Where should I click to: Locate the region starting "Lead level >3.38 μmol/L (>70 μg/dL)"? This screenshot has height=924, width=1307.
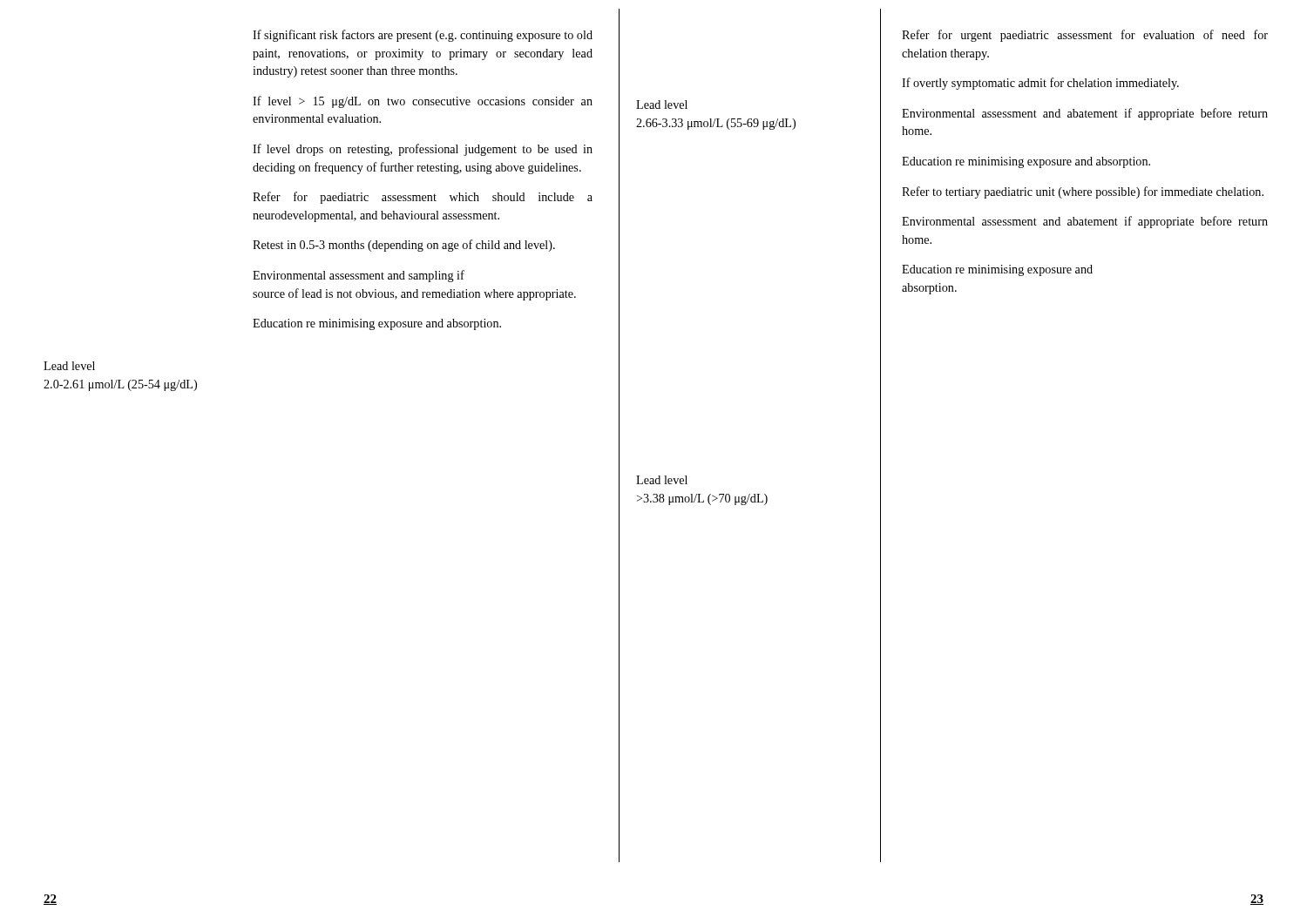pyautogui.click(x=702, y=489)
